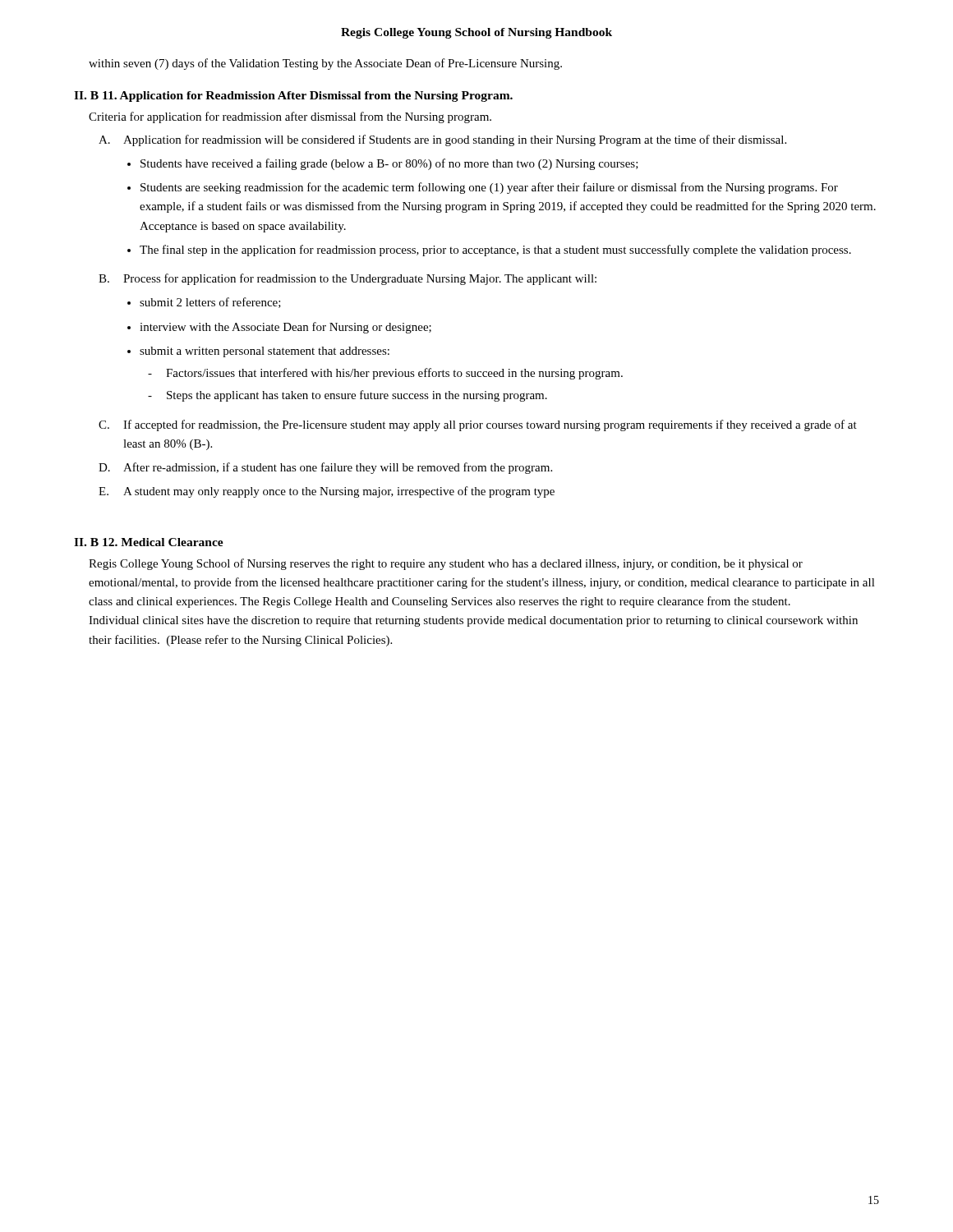Click on the text block starting "The final step in the application for"
Screen dimensions: 1232x953
click(496, 249)
